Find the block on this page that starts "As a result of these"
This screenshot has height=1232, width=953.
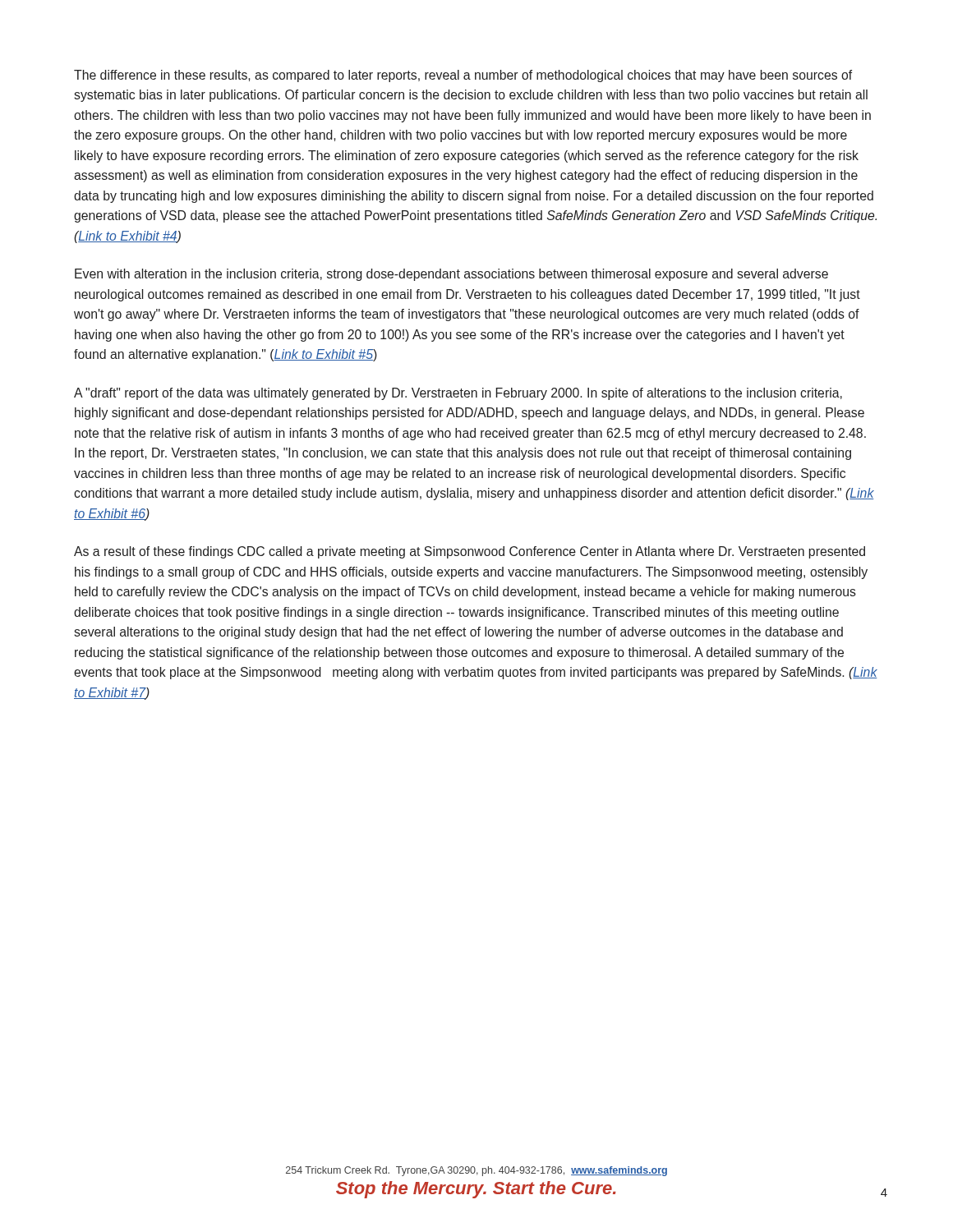(x=475, y=622)
